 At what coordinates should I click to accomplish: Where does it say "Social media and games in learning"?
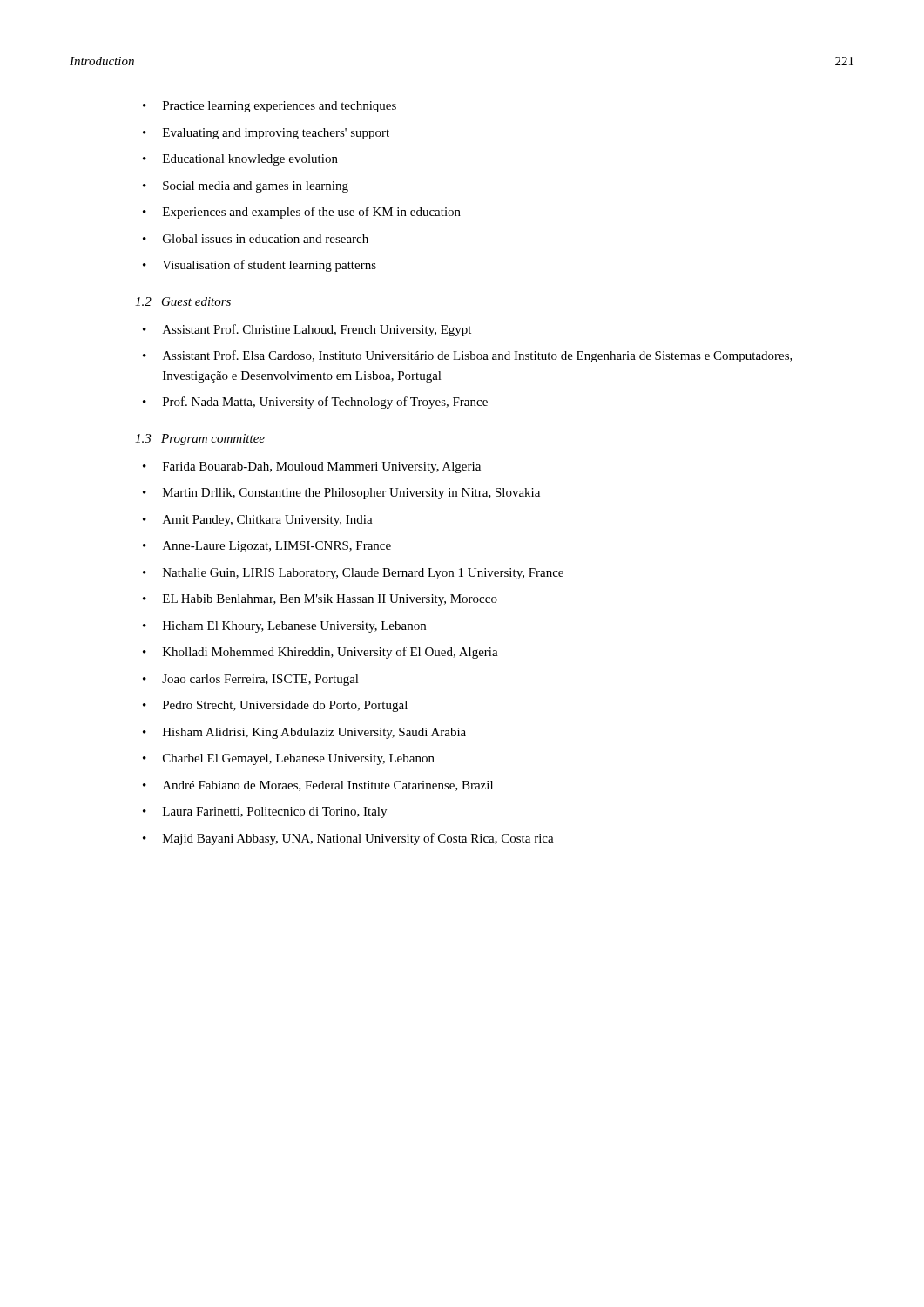(x=255, y=185)
